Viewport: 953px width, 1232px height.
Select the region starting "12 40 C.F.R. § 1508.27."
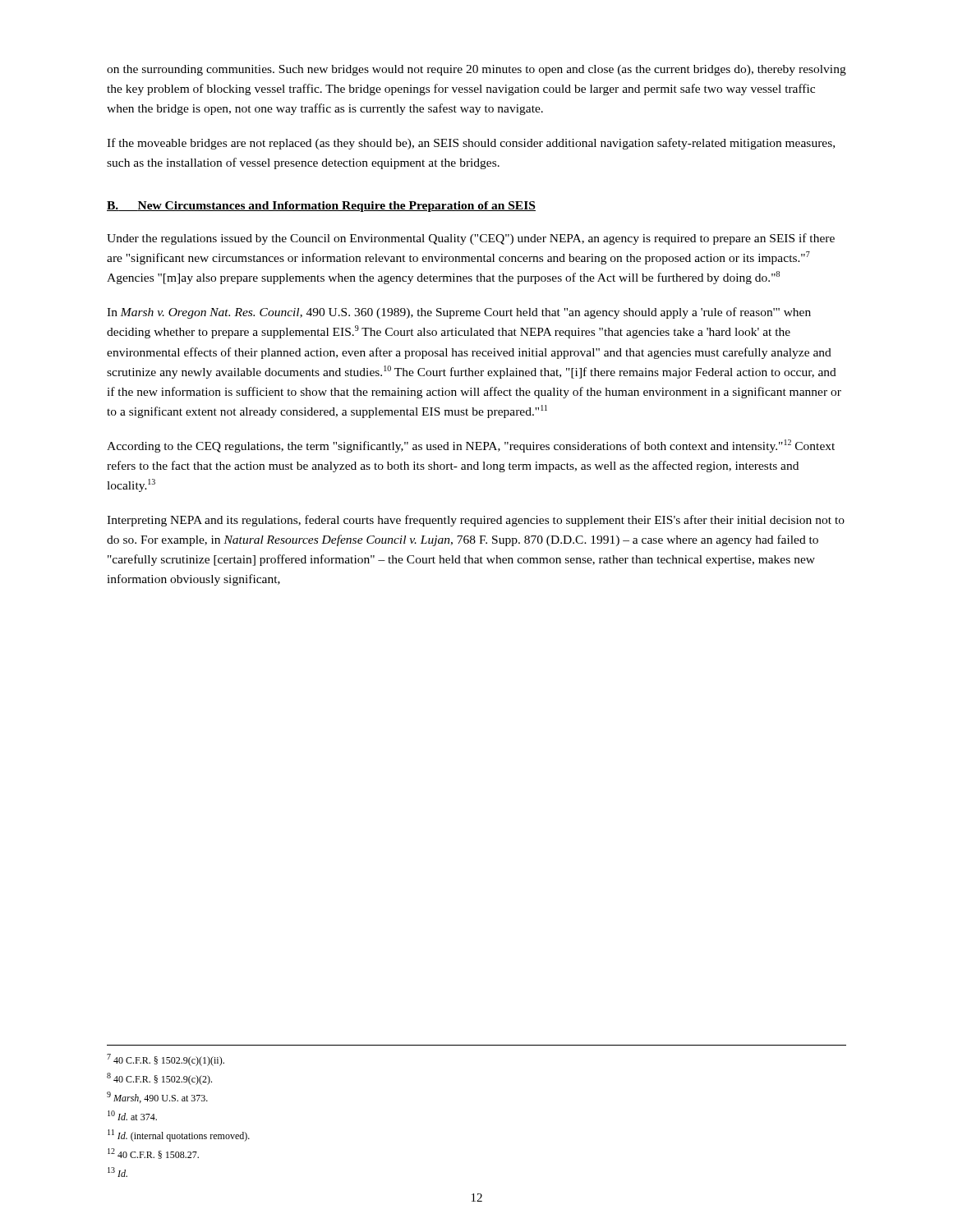coord(153,1154)
